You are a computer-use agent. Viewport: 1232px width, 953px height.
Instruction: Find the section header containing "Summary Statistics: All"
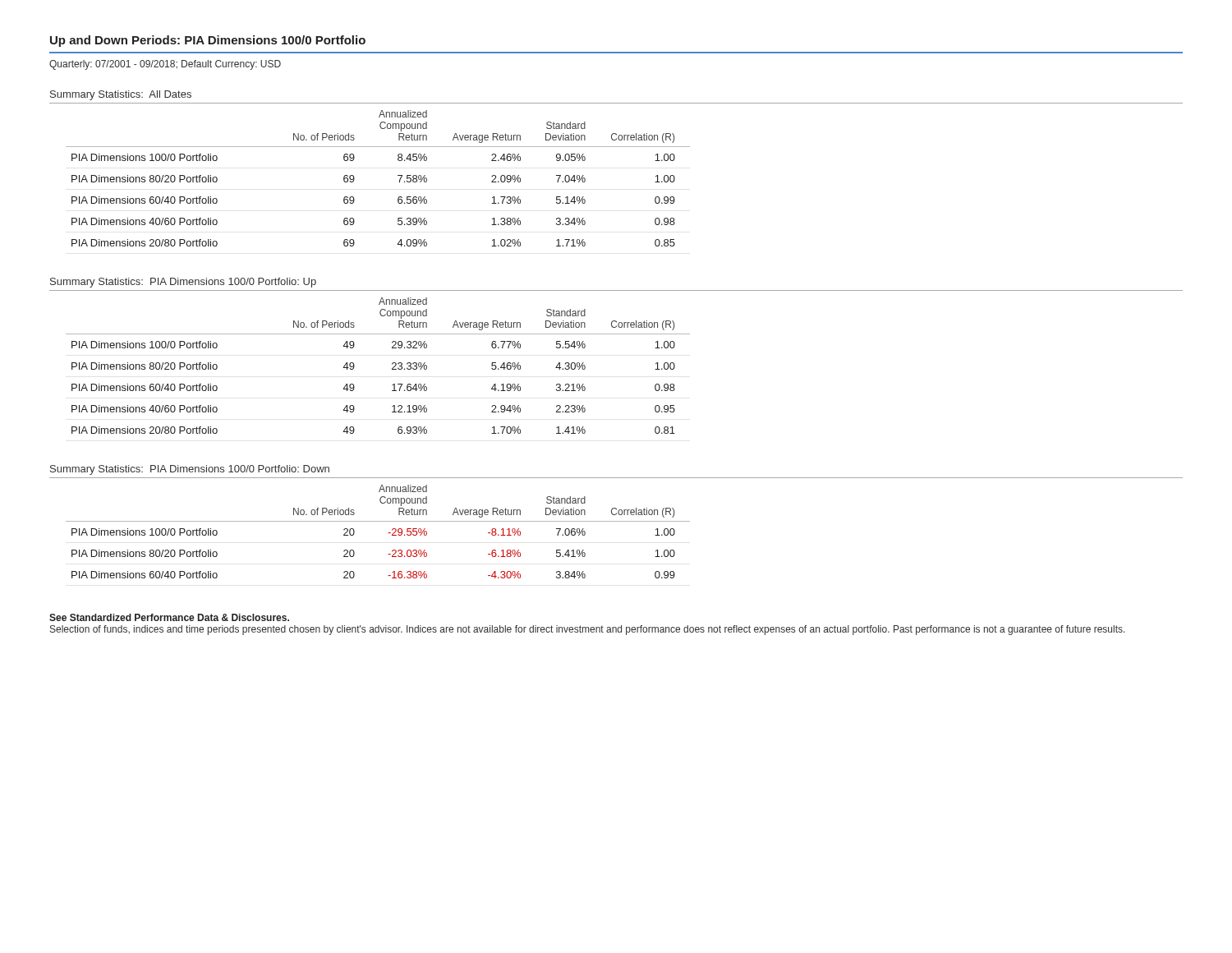coord(120,94)
